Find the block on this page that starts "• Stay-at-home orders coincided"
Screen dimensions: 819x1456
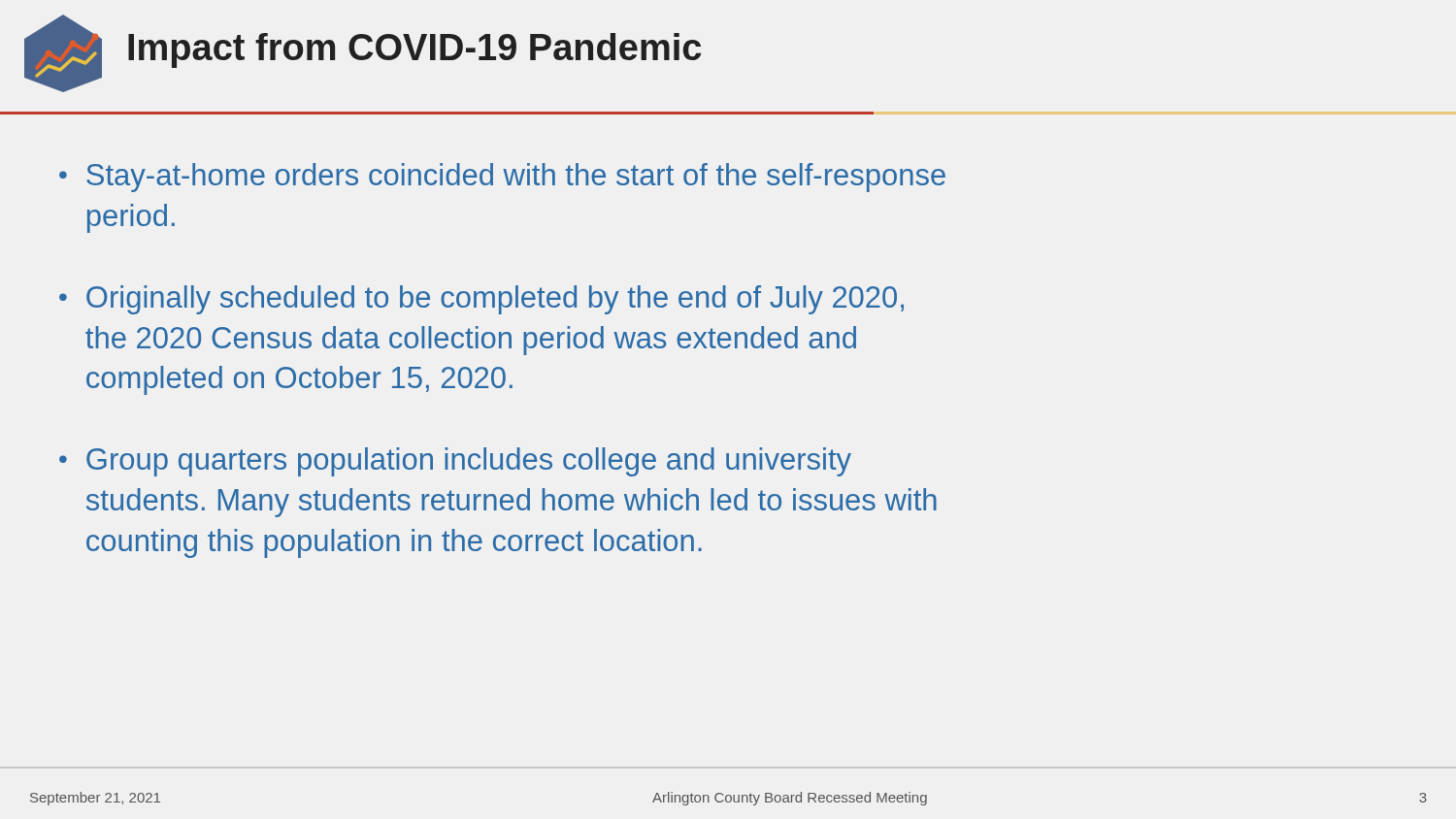pyautogui.click(x=502, y=196)
